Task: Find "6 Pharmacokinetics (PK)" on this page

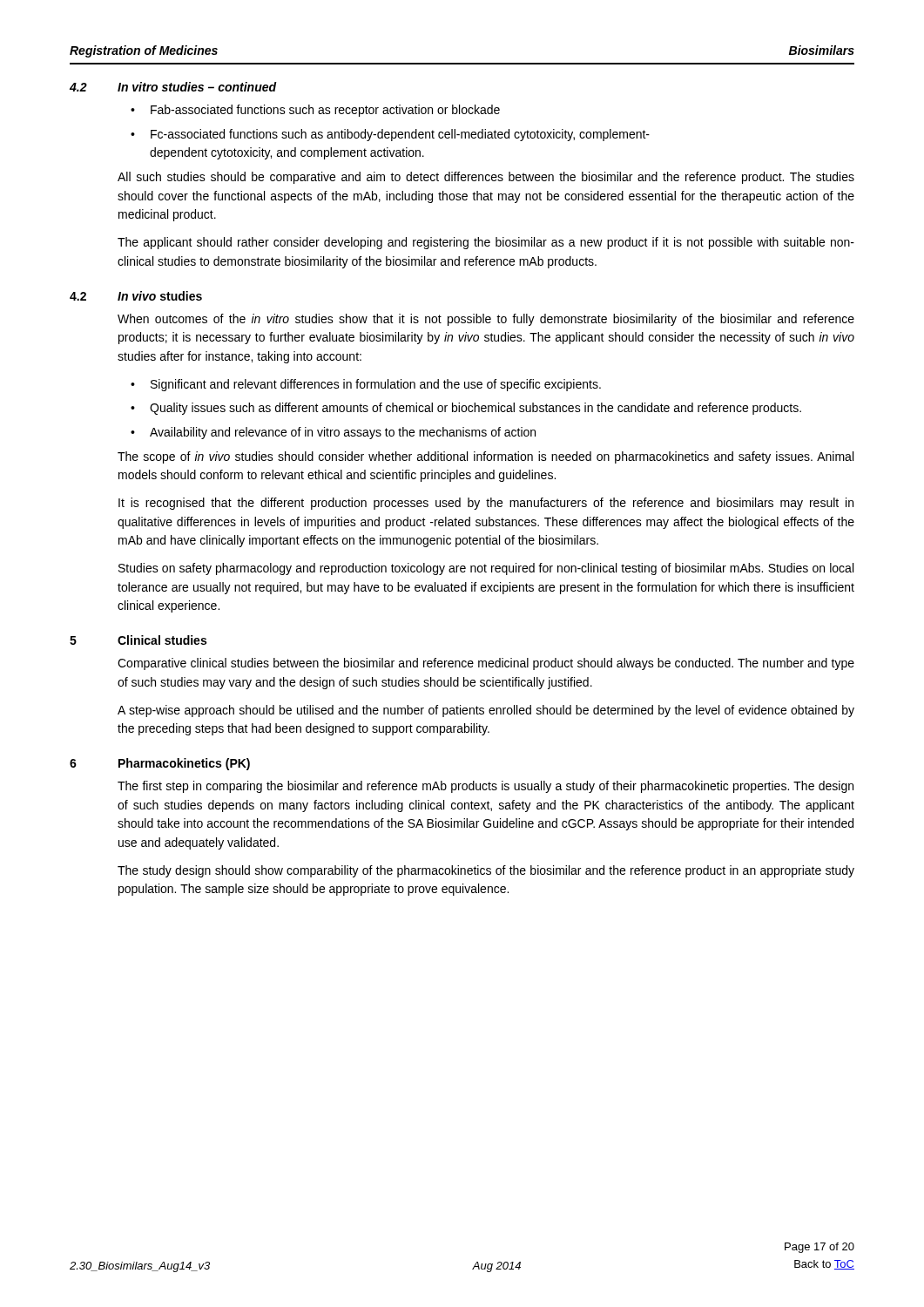Action: [x=160, y=763]
